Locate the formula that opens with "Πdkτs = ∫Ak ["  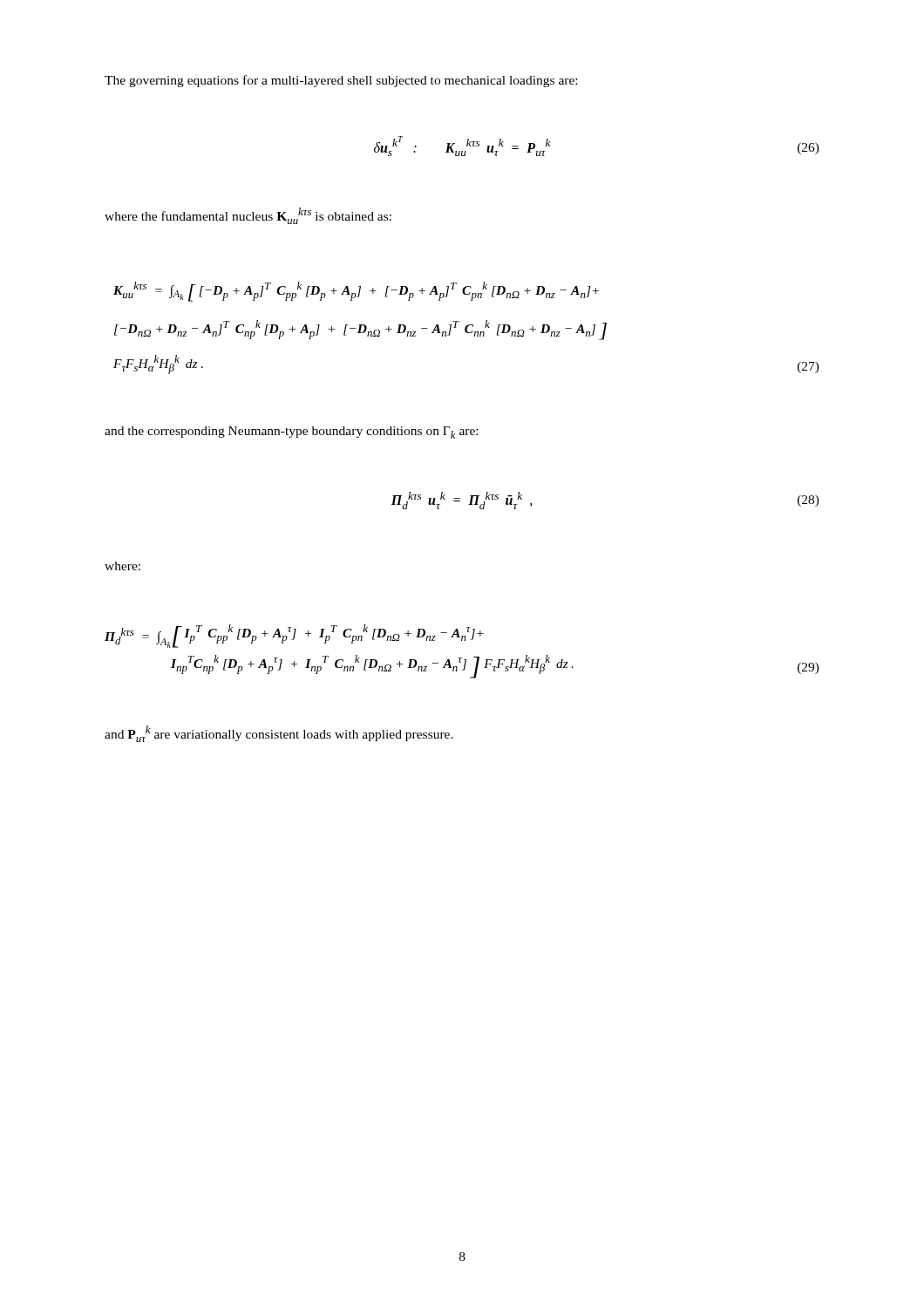pyautogui.click(x=462, y=649)
